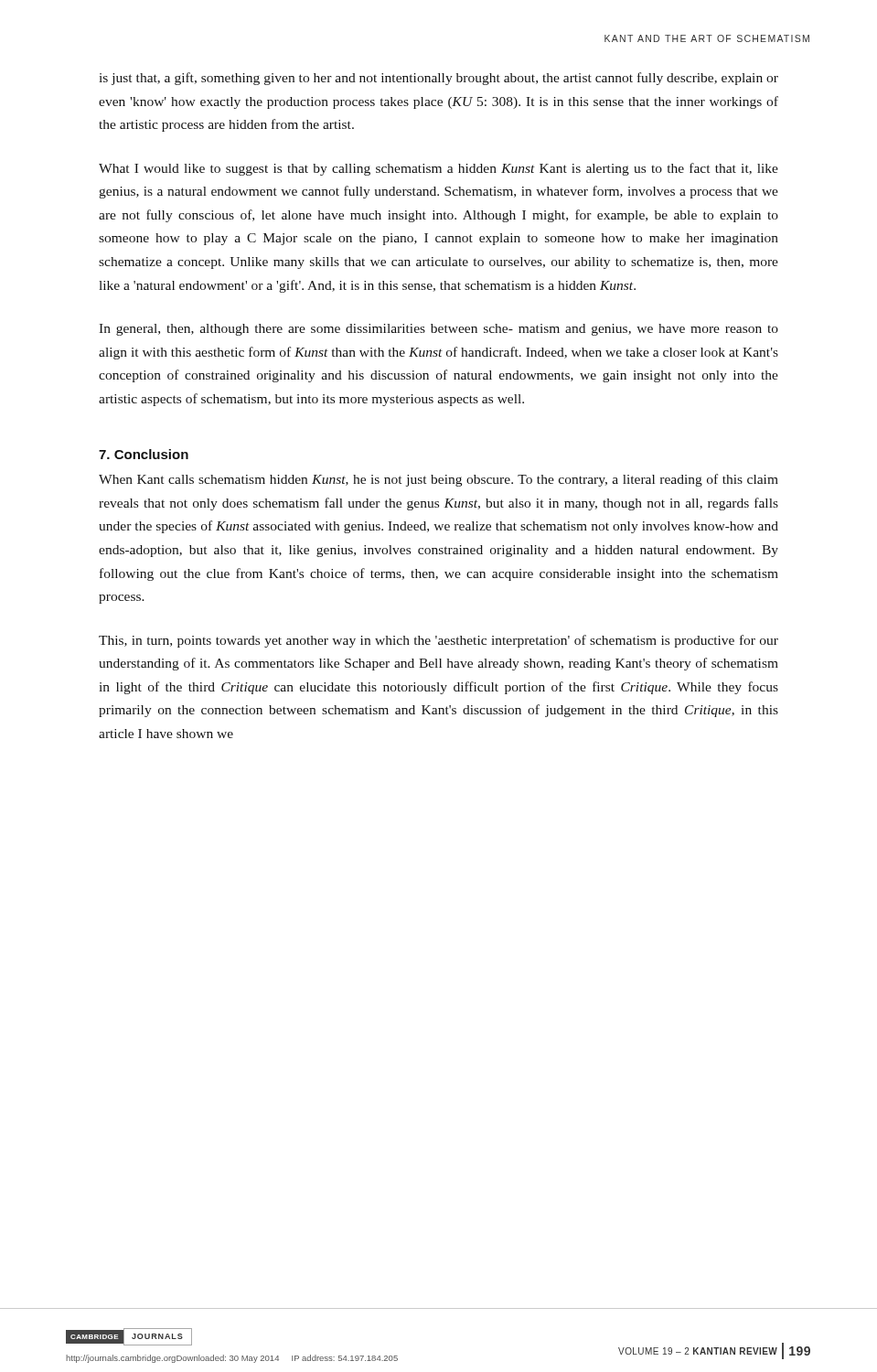Point to the block beginning "In general, then,"

pos(438,363)
